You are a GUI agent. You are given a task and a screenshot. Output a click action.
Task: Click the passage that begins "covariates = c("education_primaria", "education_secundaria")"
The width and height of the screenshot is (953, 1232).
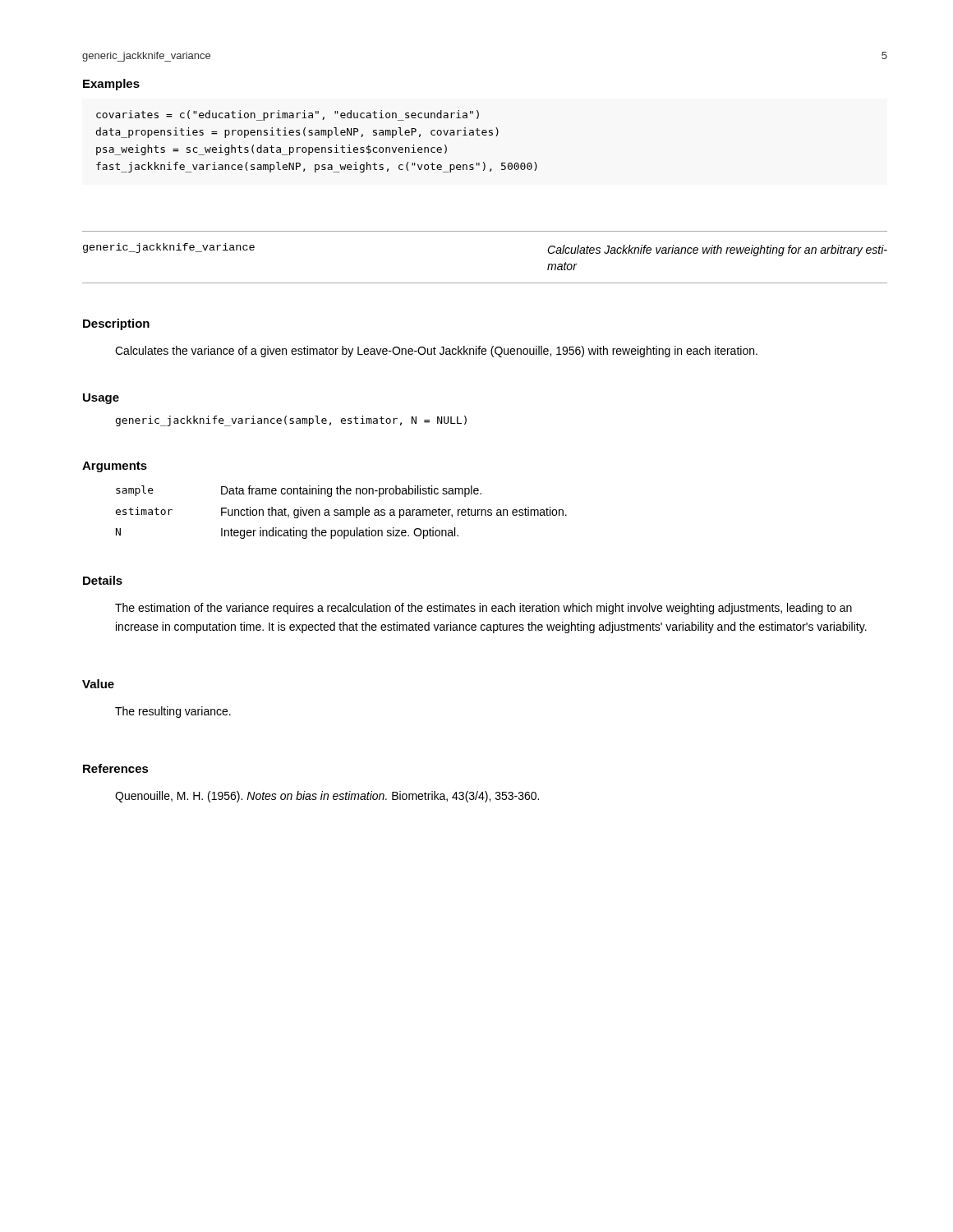pos(317,141)
